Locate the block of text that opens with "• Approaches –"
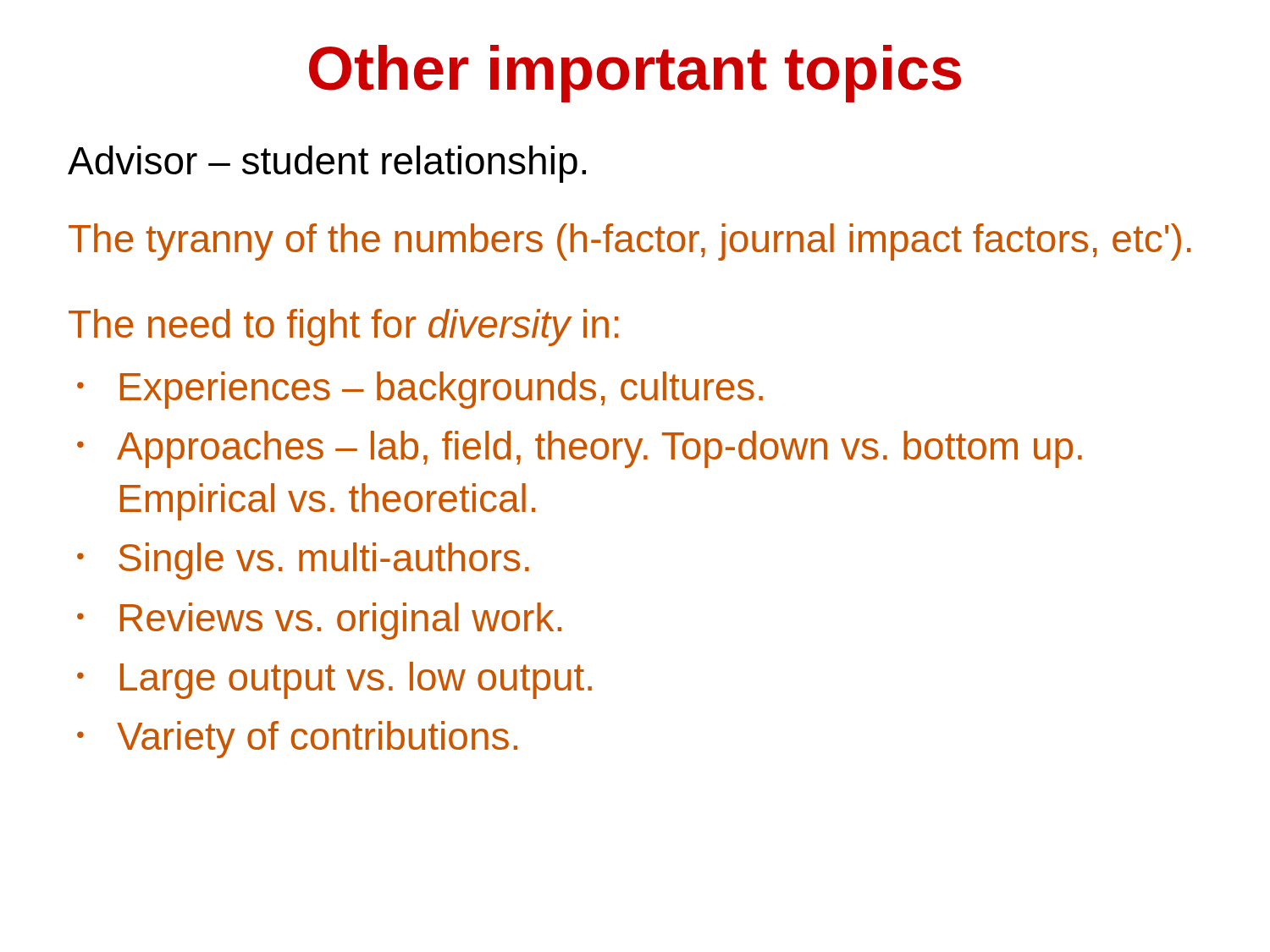This screenshot has height=952, width=1270. pyautogui.click(x=635, y=472)
